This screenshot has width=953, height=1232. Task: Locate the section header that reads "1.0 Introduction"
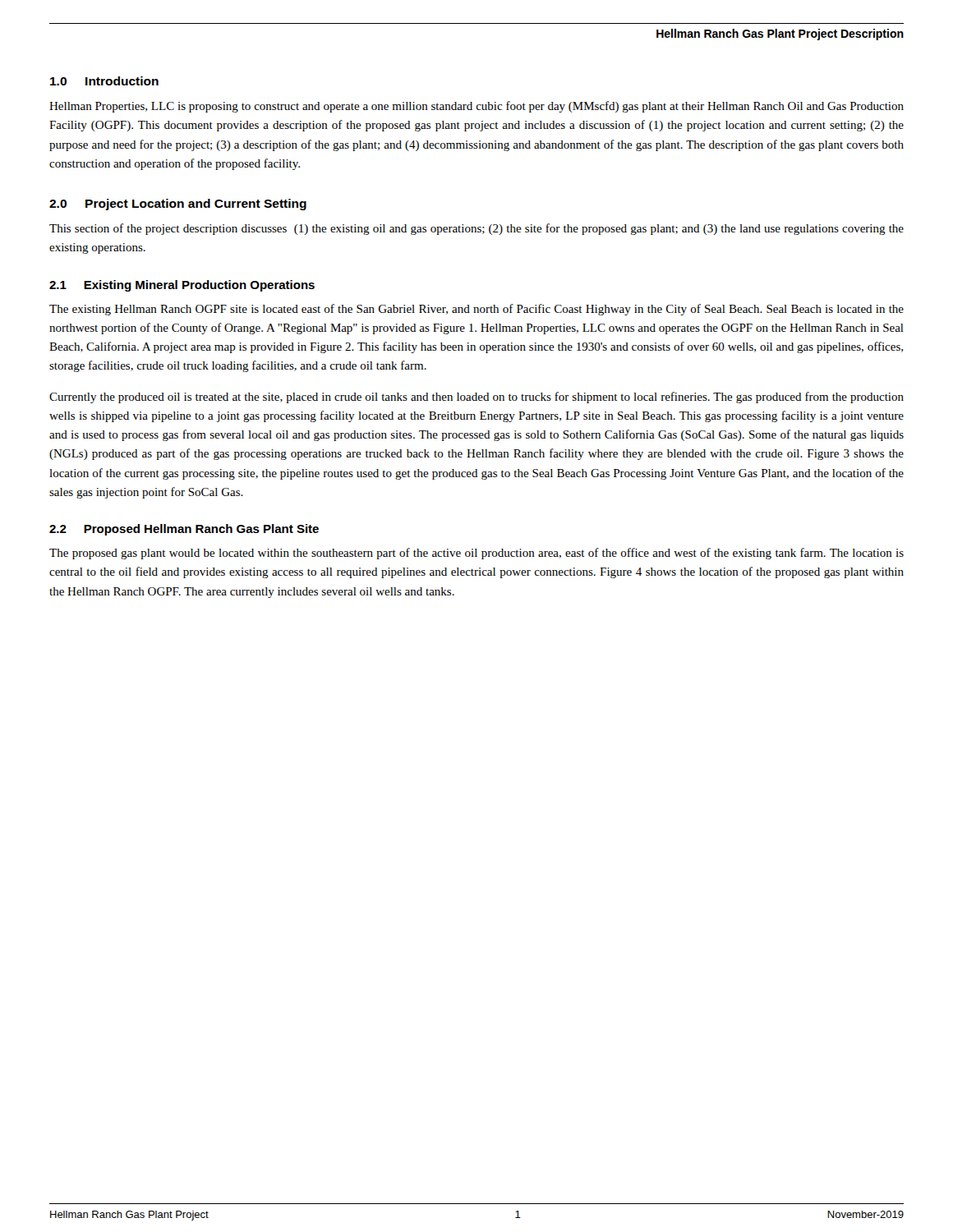coord(104,81)
